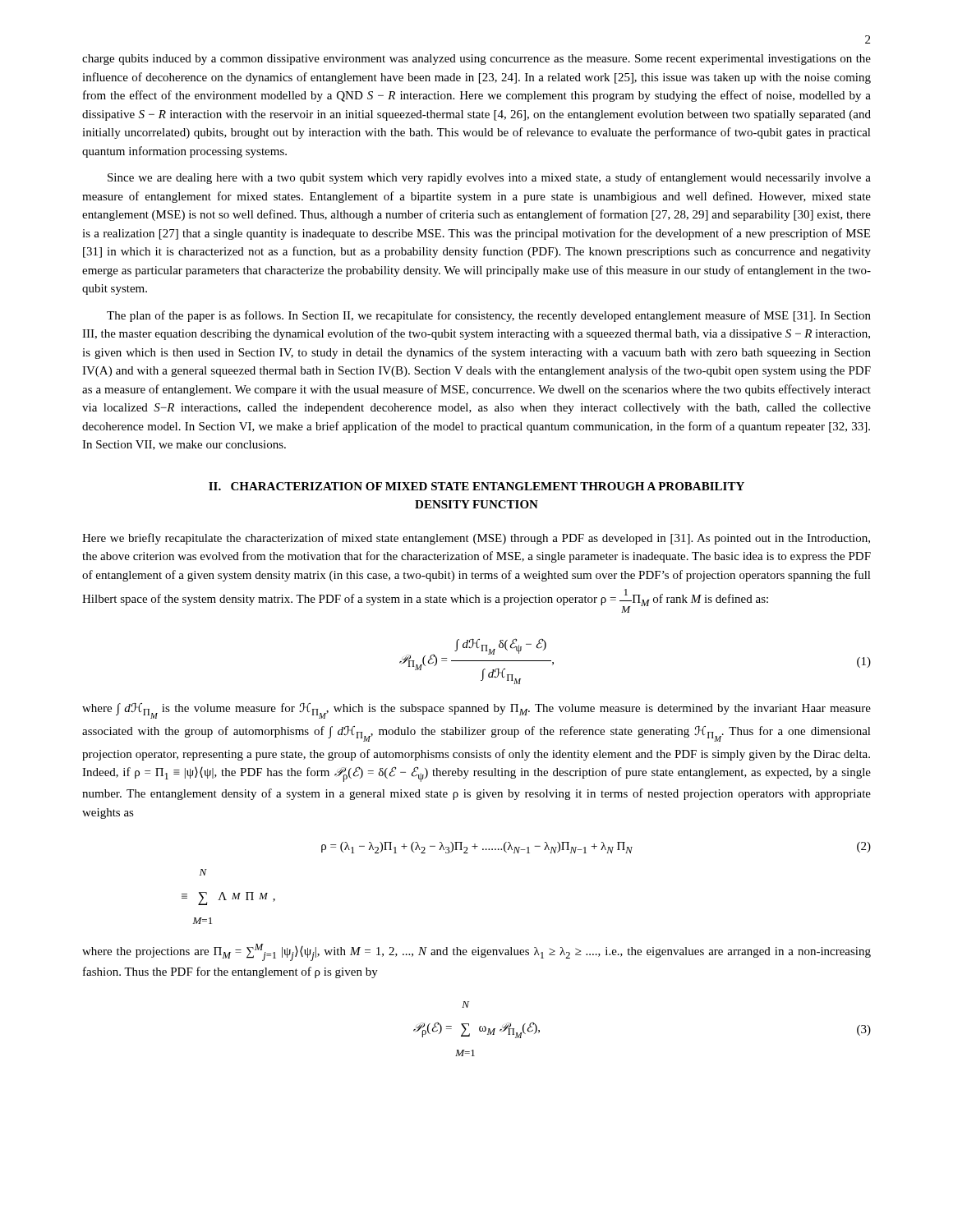
Task: Point to the block beginning "where ∫ dℋΠM is the"
Action: 476,760
